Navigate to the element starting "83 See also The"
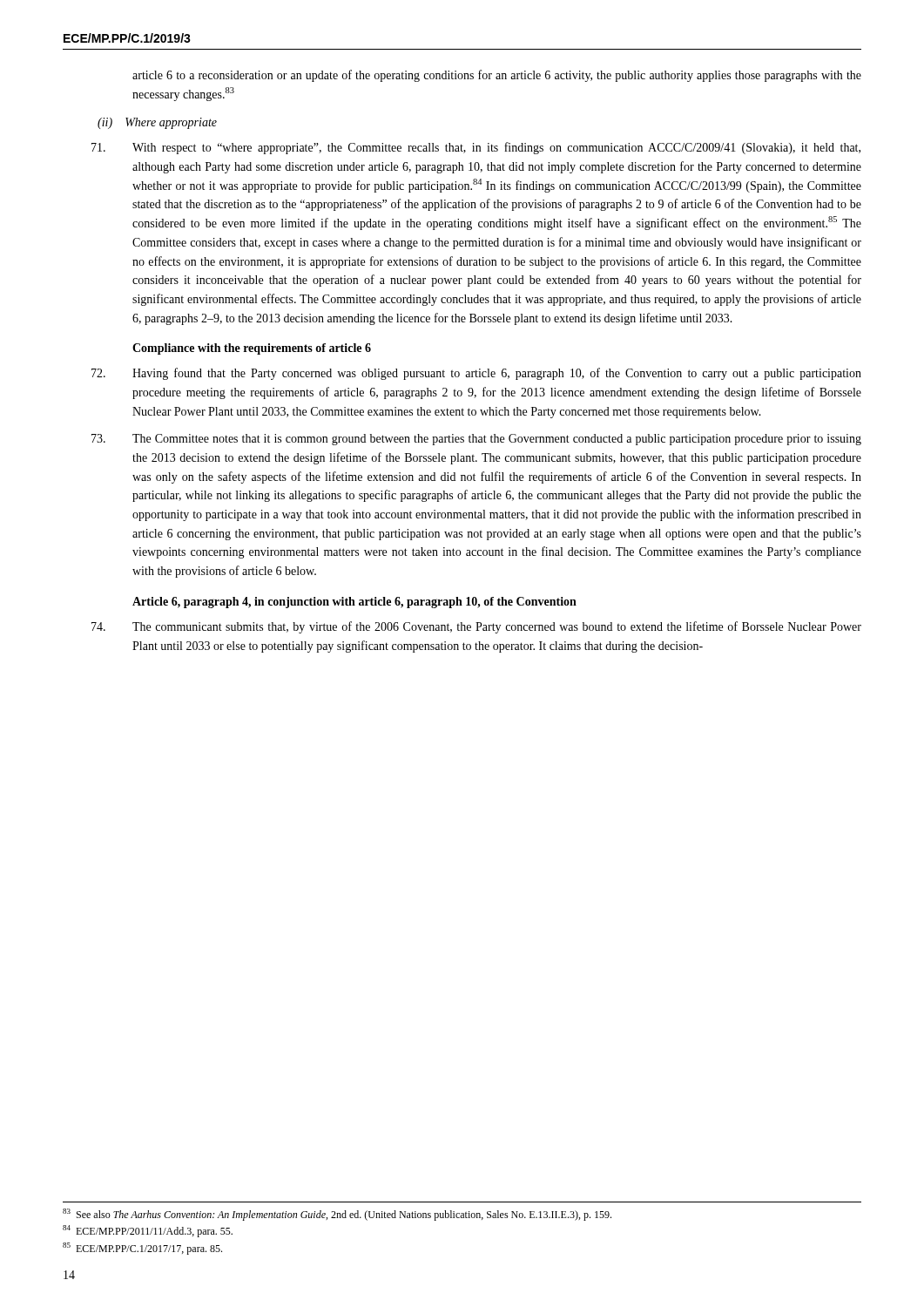The width and height of the screenshot is (924, 1307). [337, 1214]
